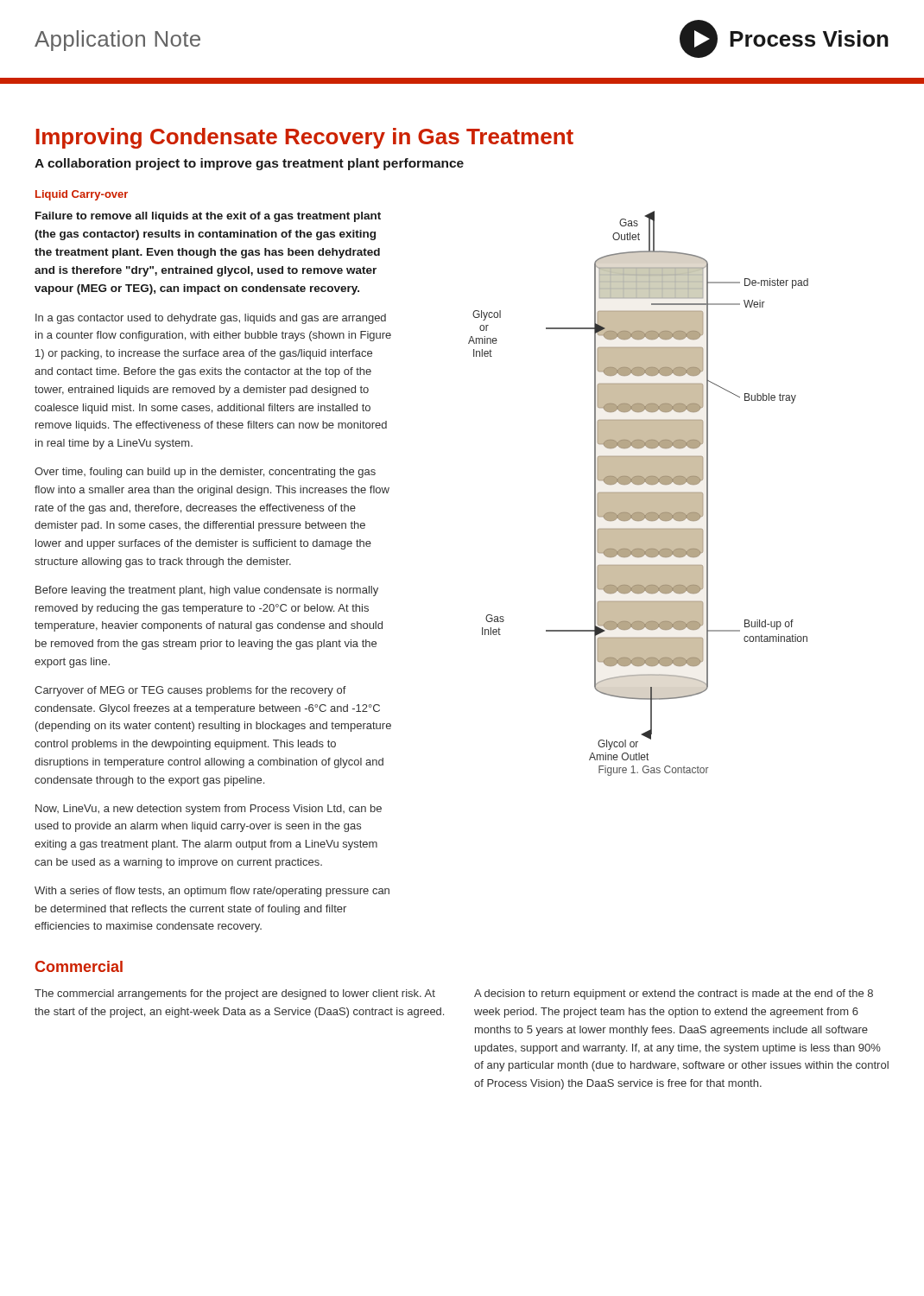Find the block on this page that starts "Before leaving the"
924x1296 pixels.
tap(209, 625)
